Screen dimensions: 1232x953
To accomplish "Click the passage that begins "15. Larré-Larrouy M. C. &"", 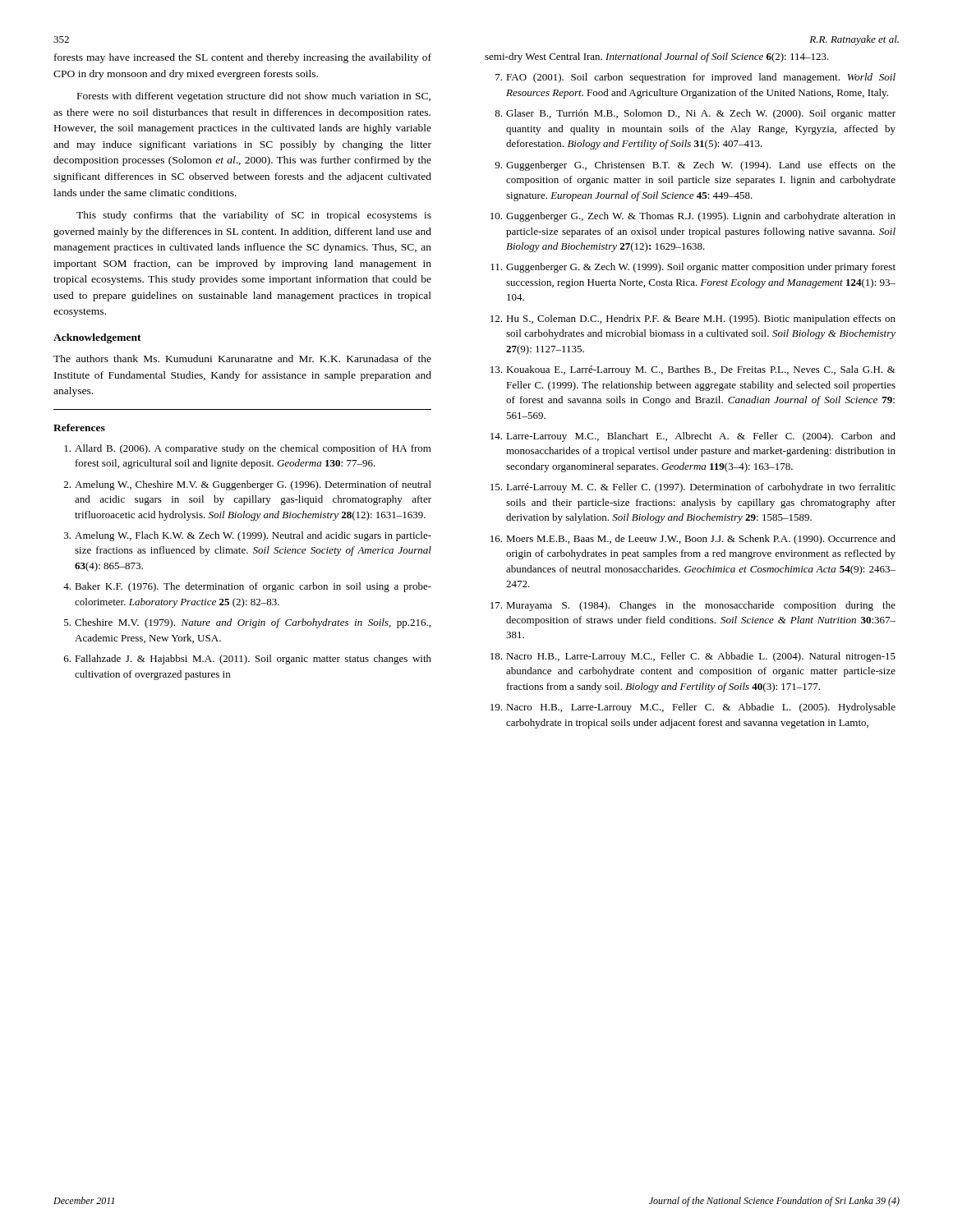I will [x=690, y=503].
